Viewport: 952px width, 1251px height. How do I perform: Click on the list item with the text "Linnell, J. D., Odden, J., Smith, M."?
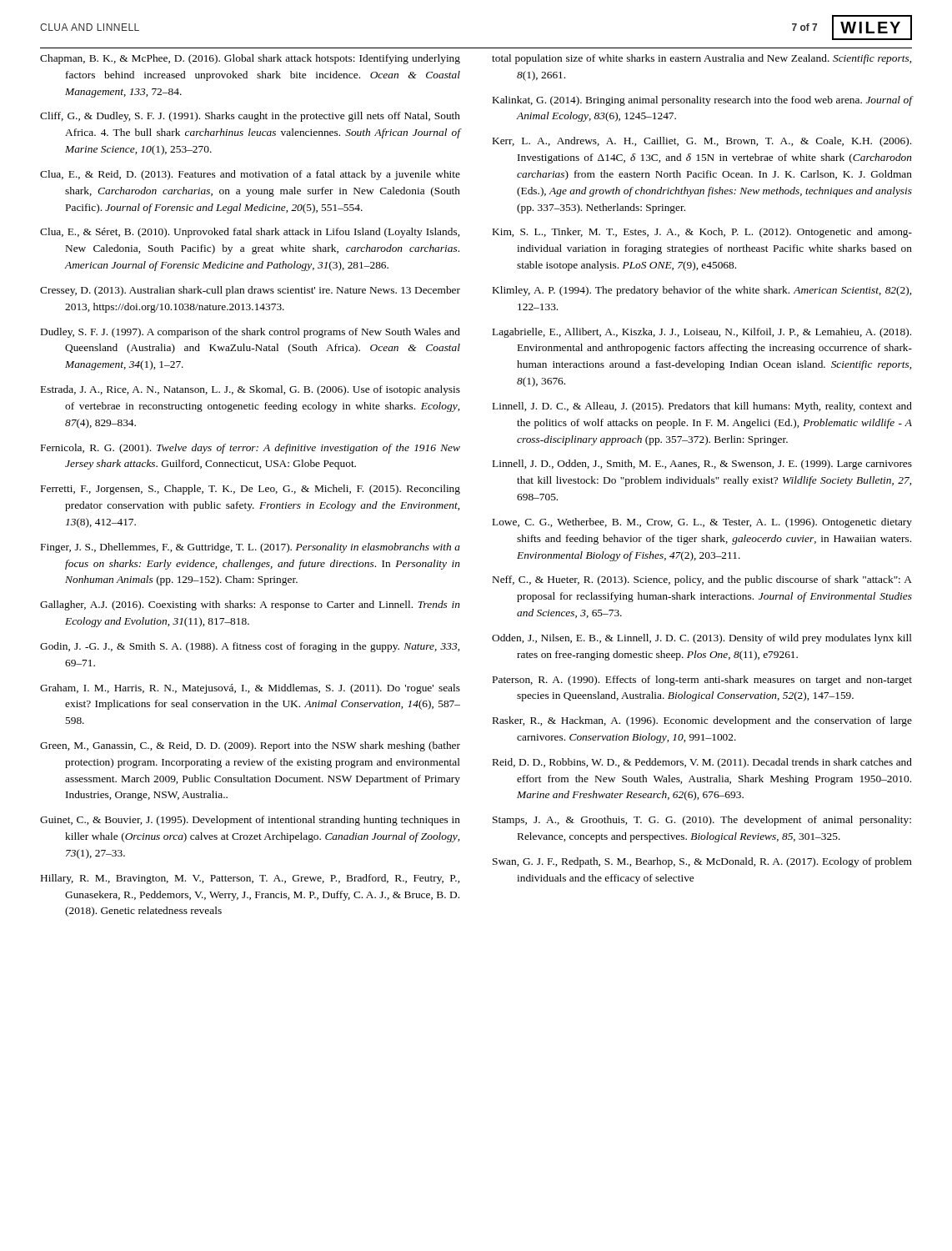[702, 480]
